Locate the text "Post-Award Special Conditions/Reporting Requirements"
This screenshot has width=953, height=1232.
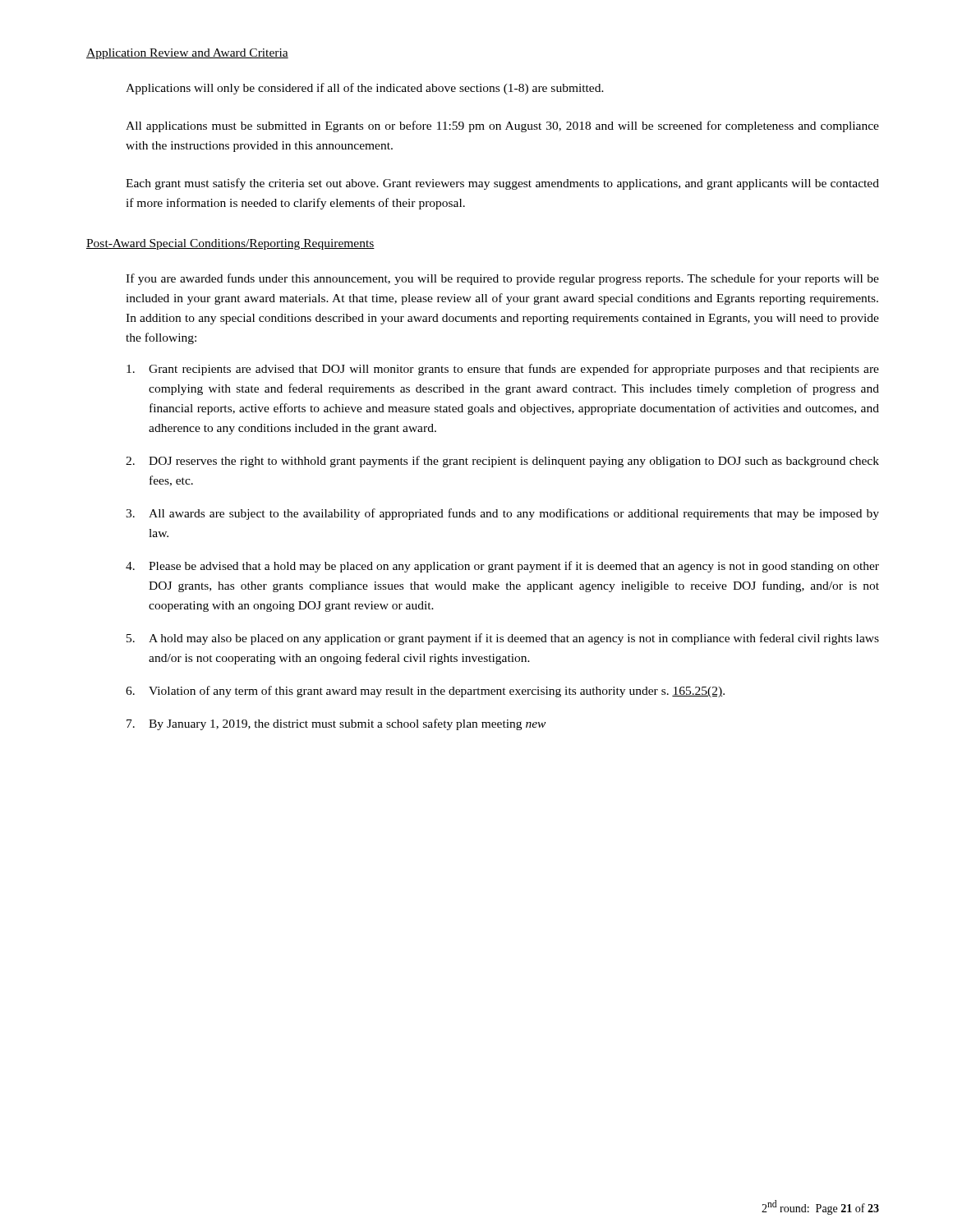[x=230, y=243]
